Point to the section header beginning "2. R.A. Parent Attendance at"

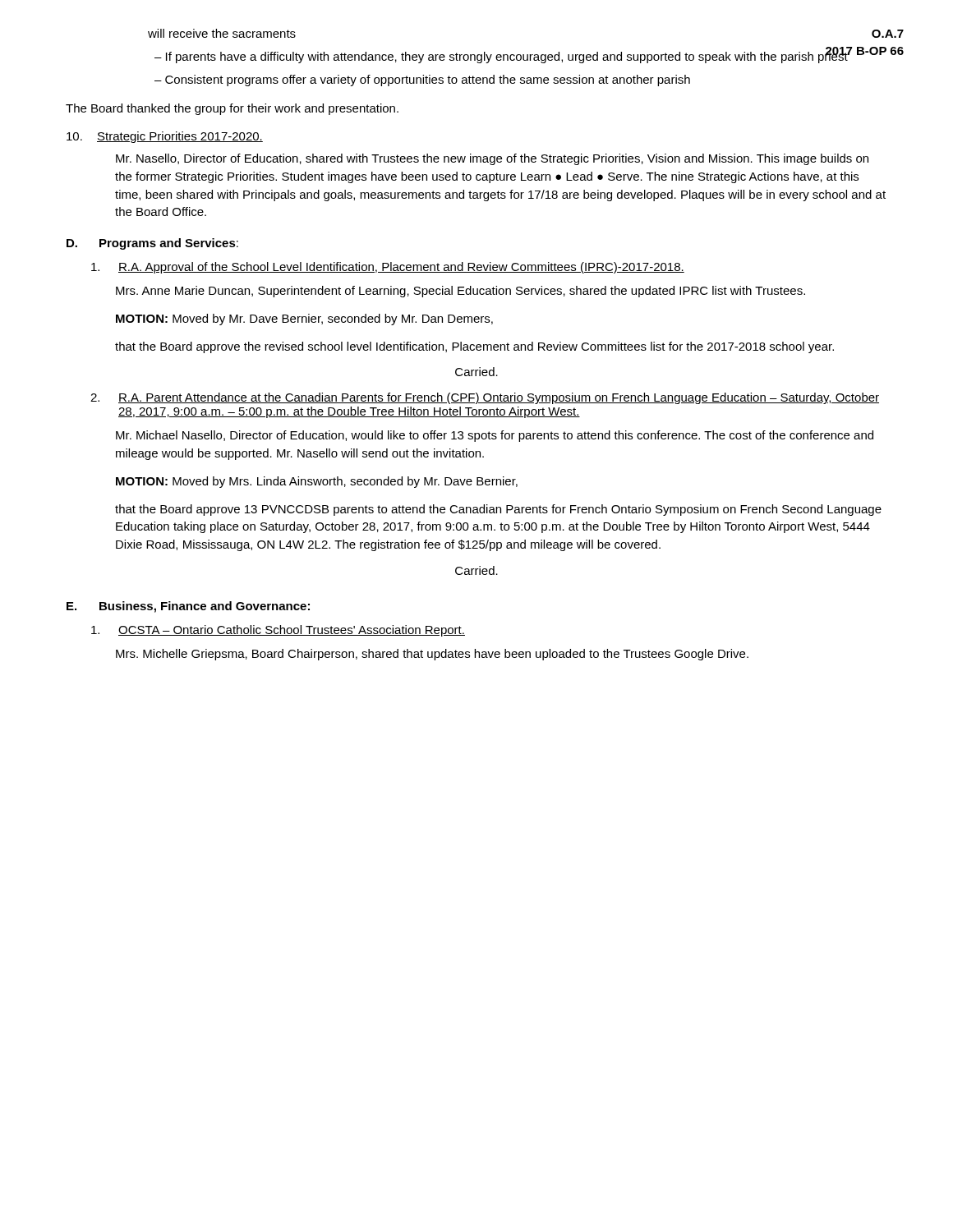(x=489, y=404)
